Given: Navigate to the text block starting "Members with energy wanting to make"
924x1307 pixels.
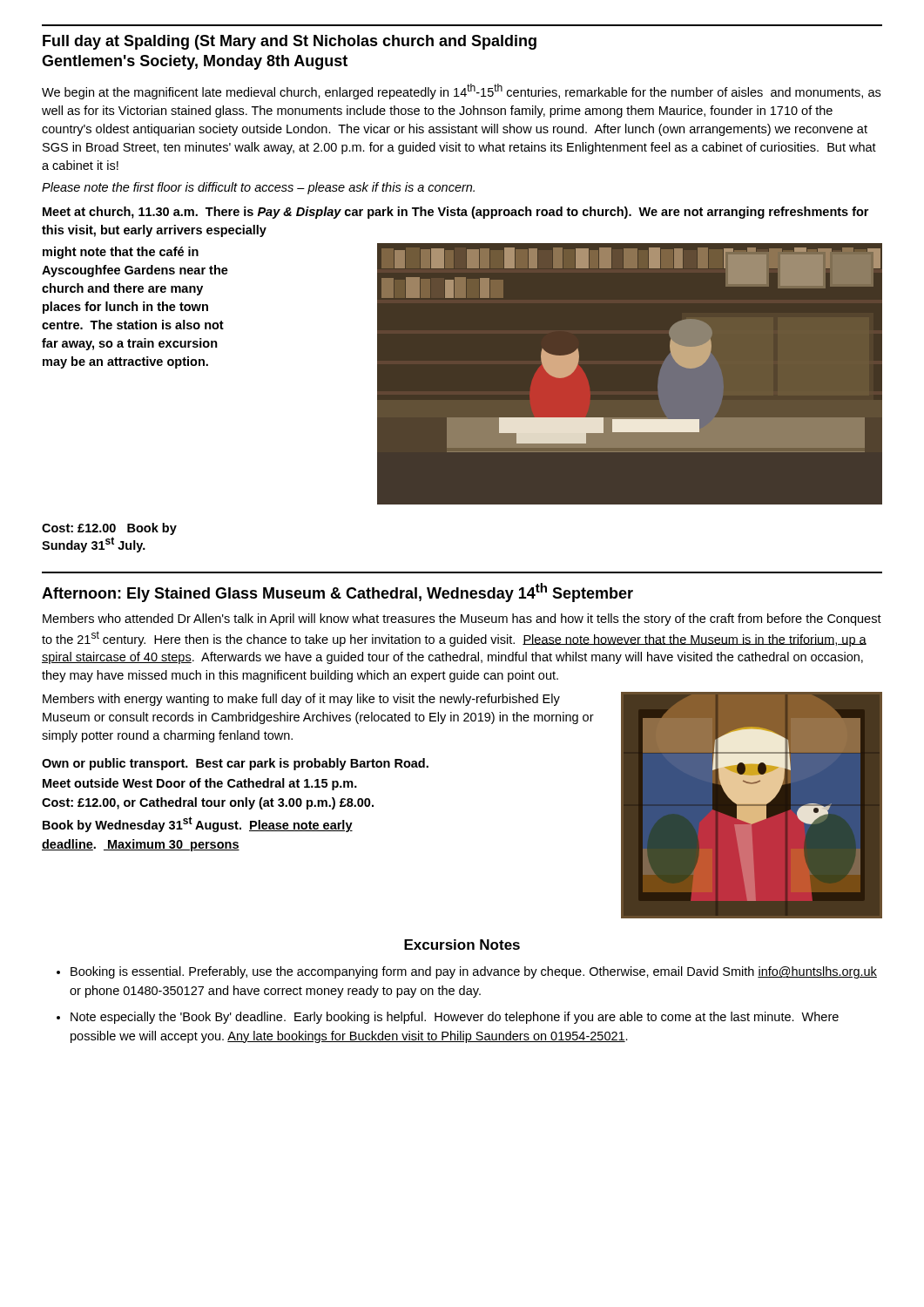Looking at the screenshot, I should [x=318, y=717].
